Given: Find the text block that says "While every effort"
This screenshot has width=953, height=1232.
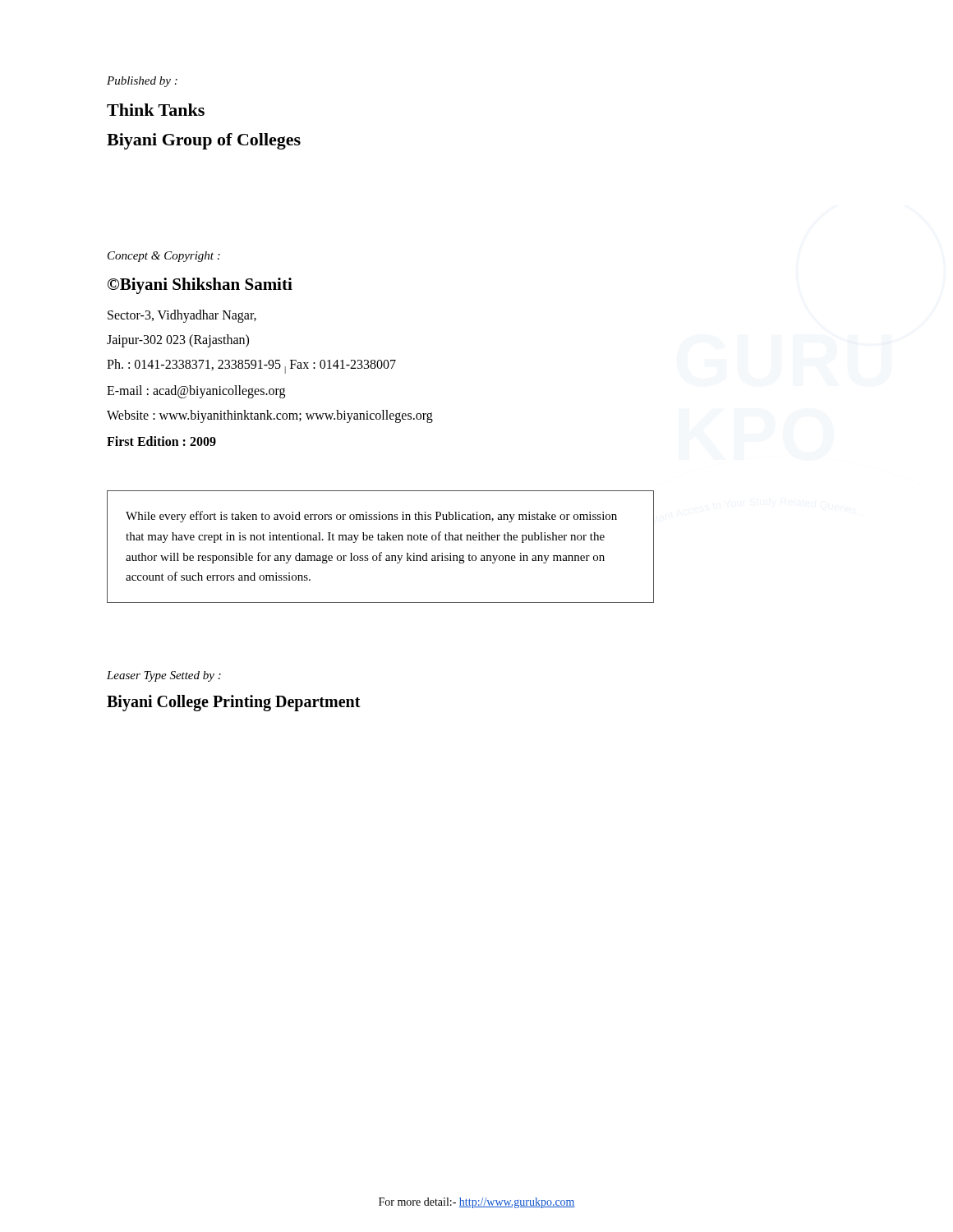Looking at the screenshot, I should [371, 546].
